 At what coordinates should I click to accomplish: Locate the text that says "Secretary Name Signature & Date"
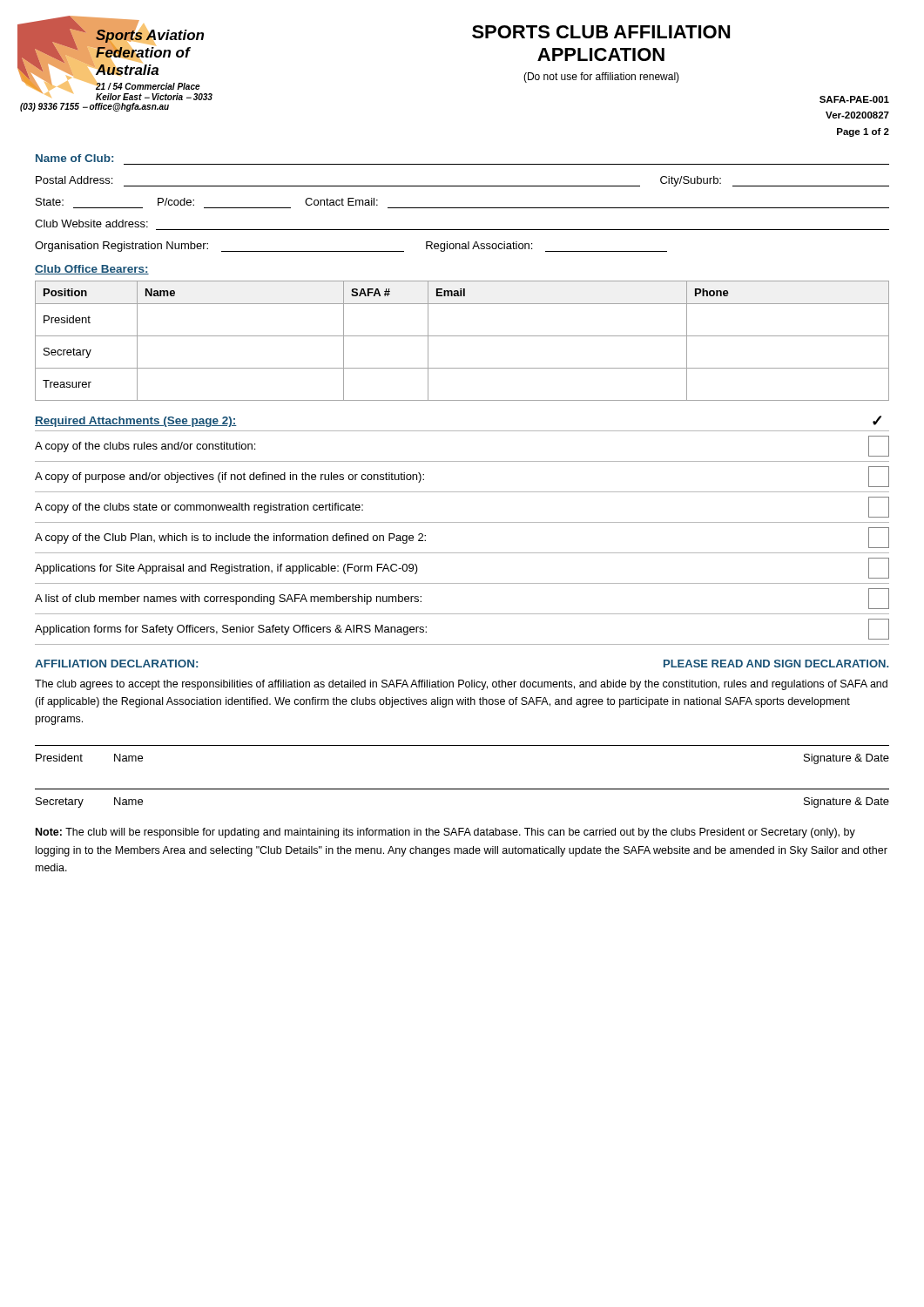[x=462, y=798]
